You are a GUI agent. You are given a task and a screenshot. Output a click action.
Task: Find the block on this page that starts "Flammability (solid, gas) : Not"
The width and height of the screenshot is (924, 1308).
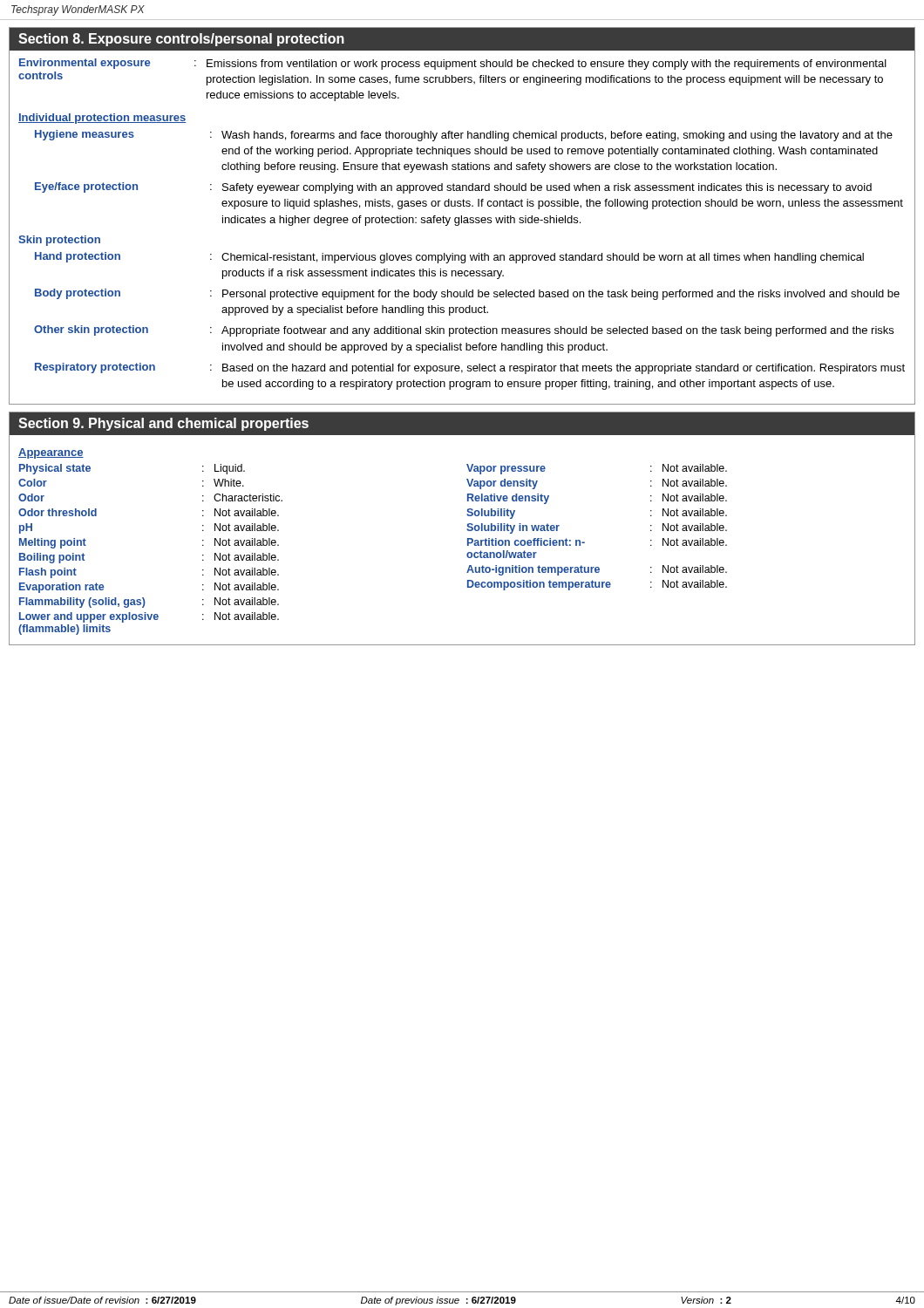click(x=149, y=602)
